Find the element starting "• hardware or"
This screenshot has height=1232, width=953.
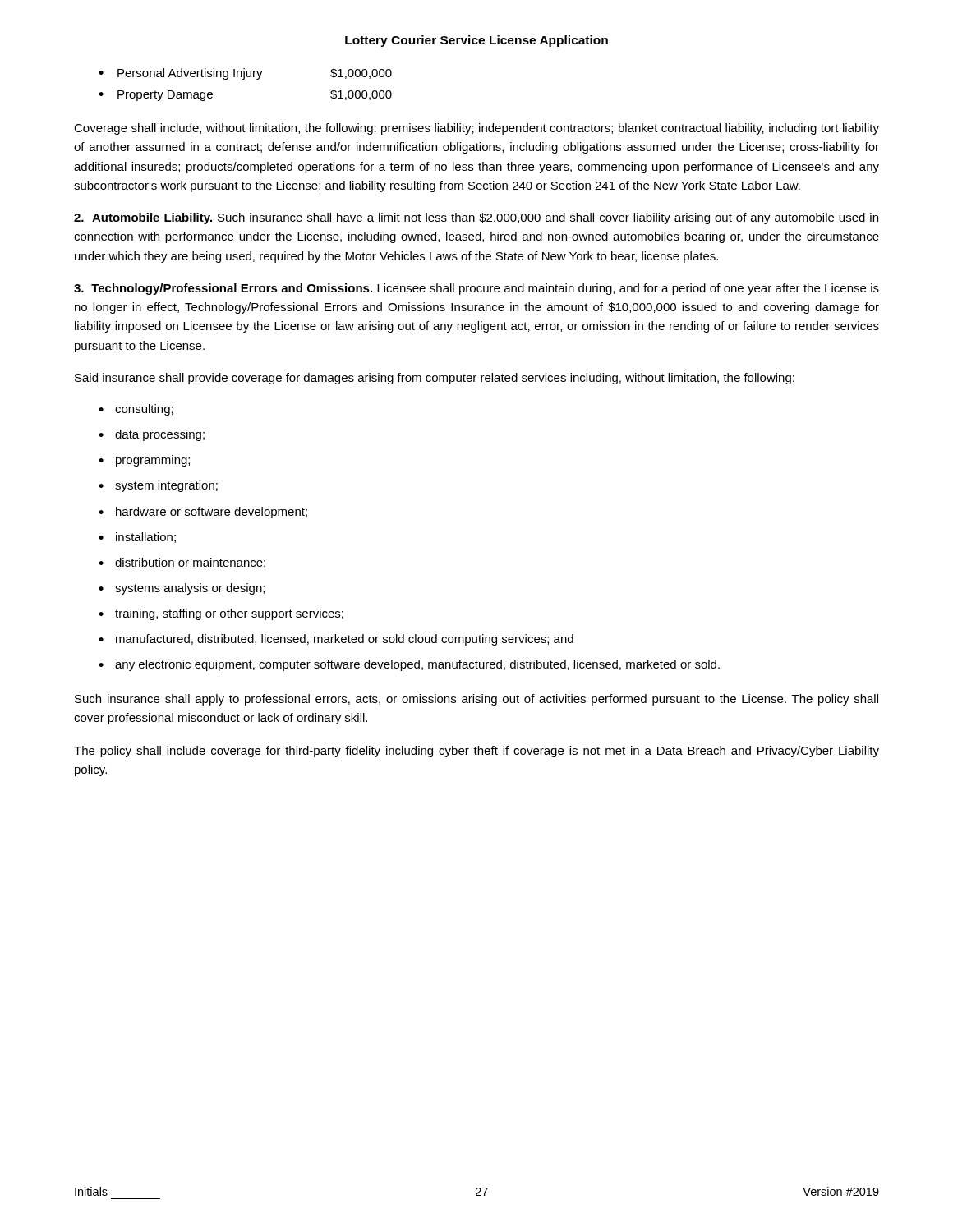pos(203,513)
